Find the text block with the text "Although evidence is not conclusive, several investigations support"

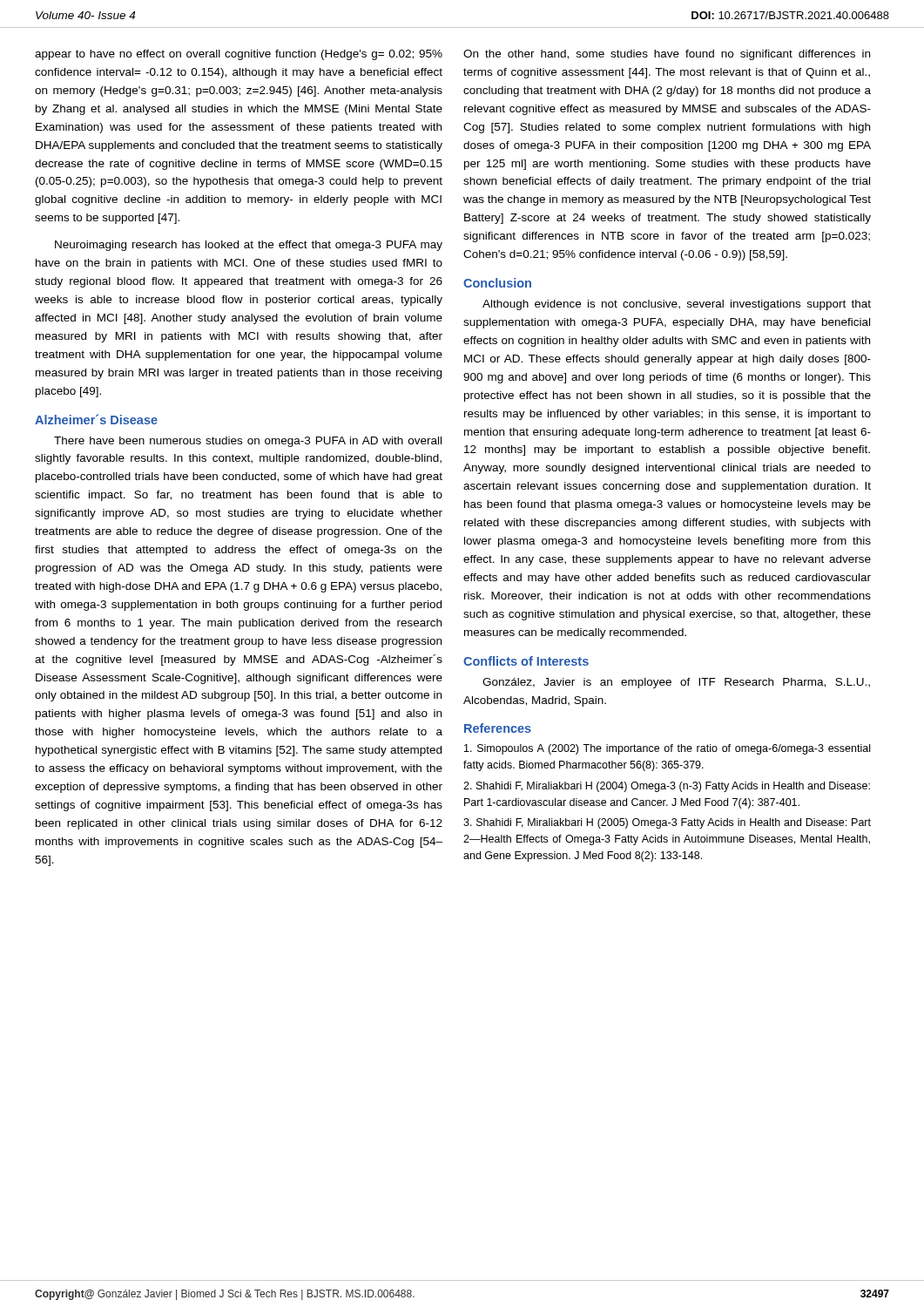click(667, 468)
